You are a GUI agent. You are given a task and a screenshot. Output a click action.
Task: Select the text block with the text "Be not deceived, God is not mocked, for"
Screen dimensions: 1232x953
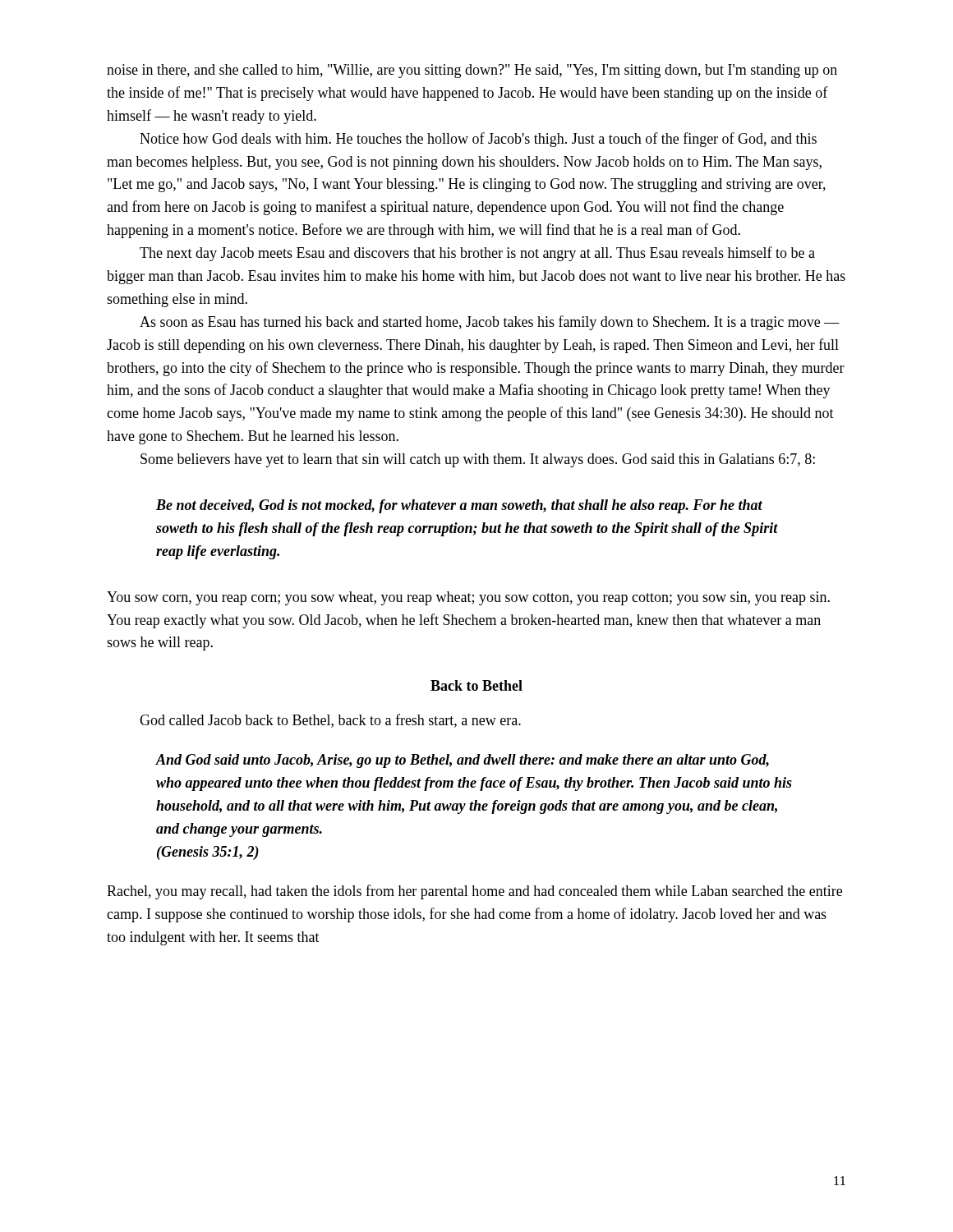[x=467, y=528]
